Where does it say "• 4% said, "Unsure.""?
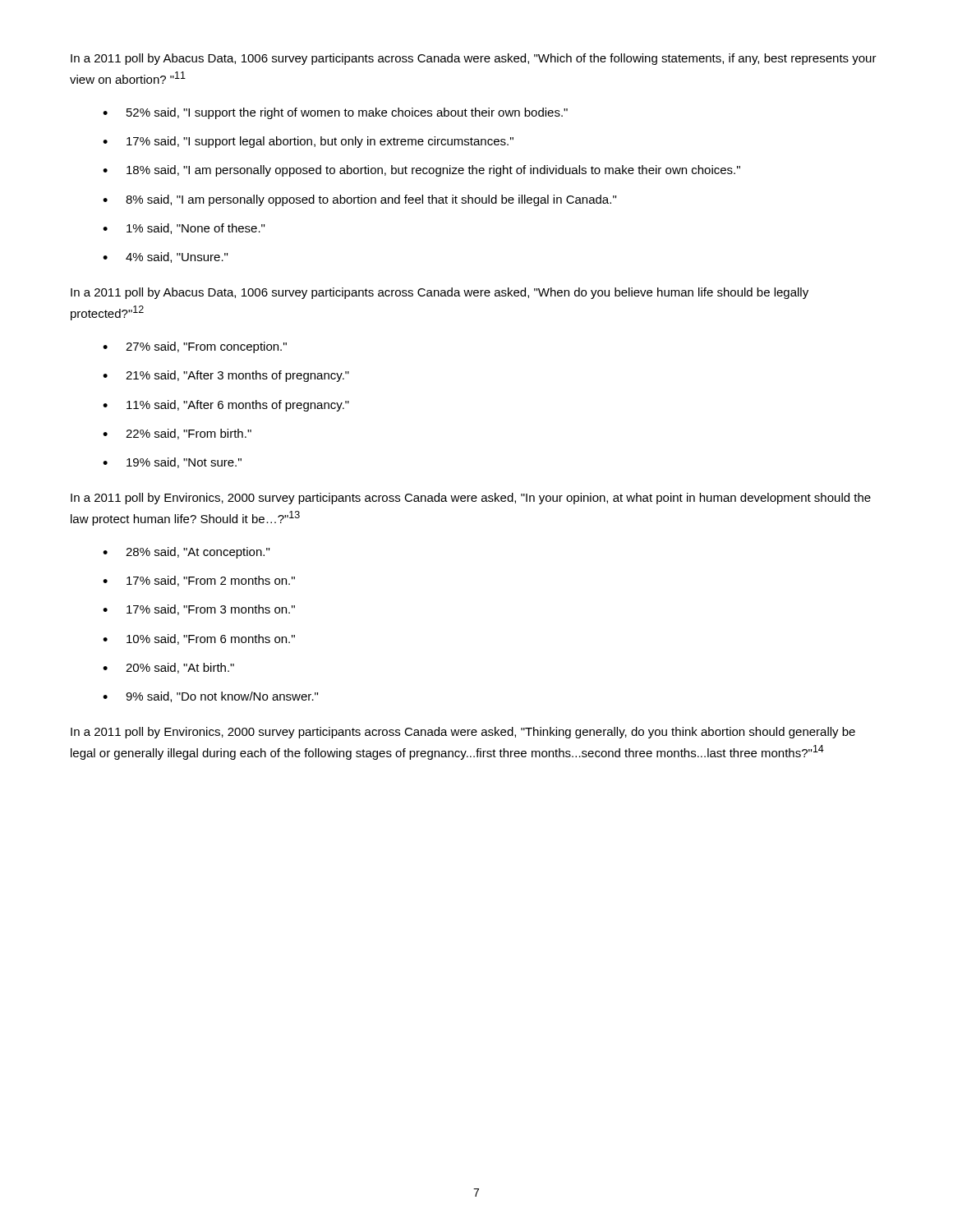Screen dimensions: 1232x953 click(x=165, y=258)
